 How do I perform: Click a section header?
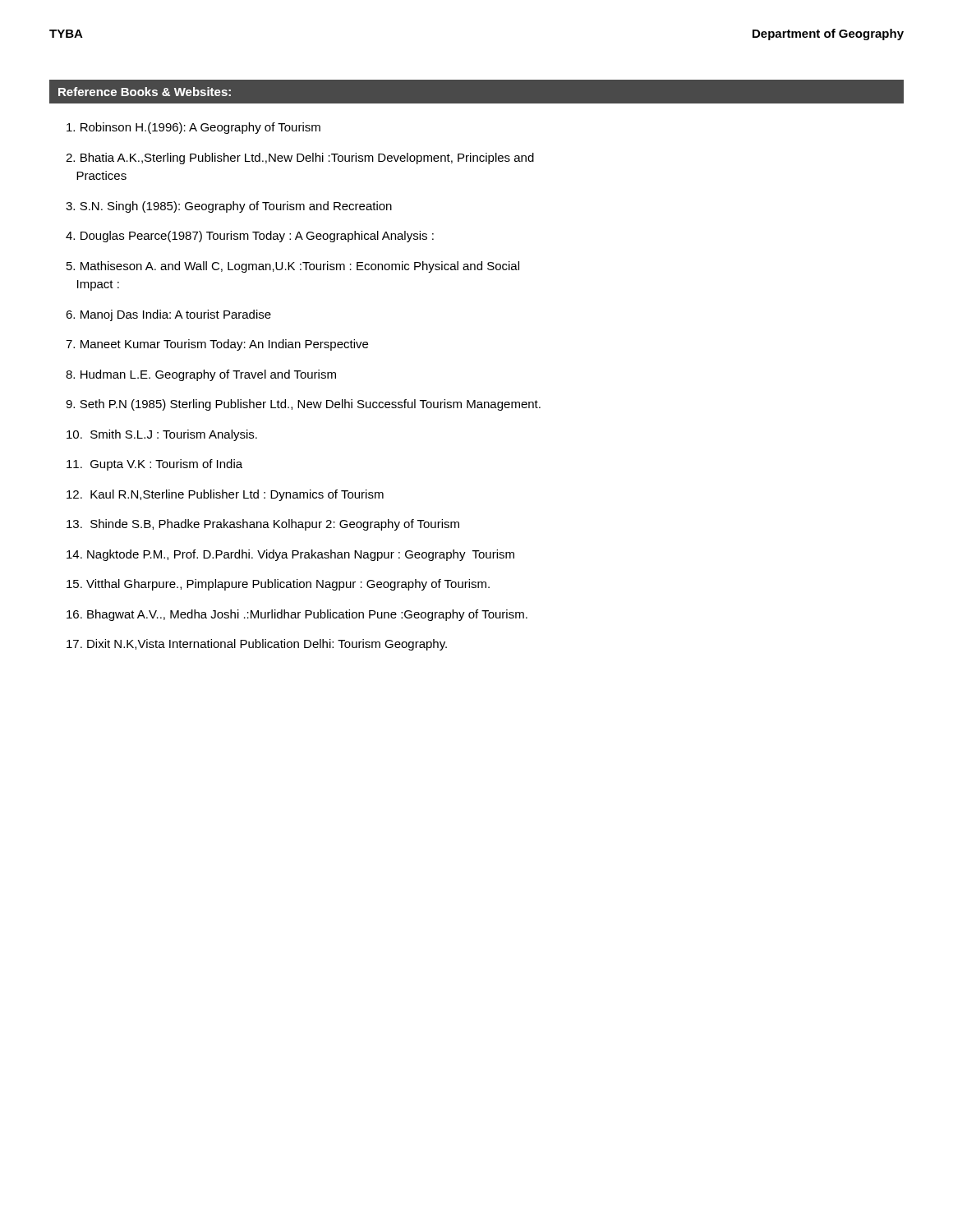coord(145,92)
